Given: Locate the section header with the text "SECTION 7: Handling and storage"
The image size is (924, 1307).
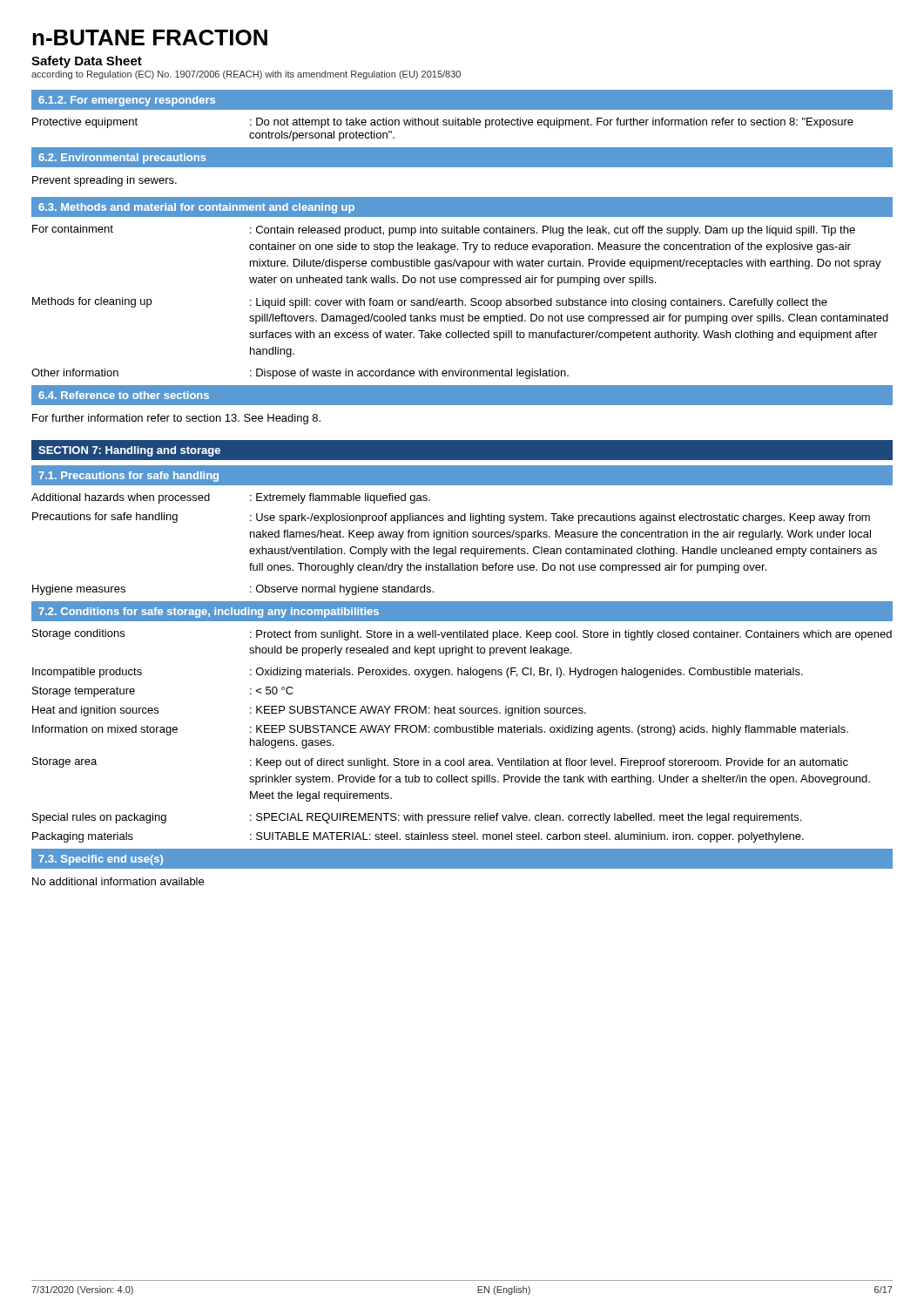Looking at the screenshot, I should (x=130, y=450).
